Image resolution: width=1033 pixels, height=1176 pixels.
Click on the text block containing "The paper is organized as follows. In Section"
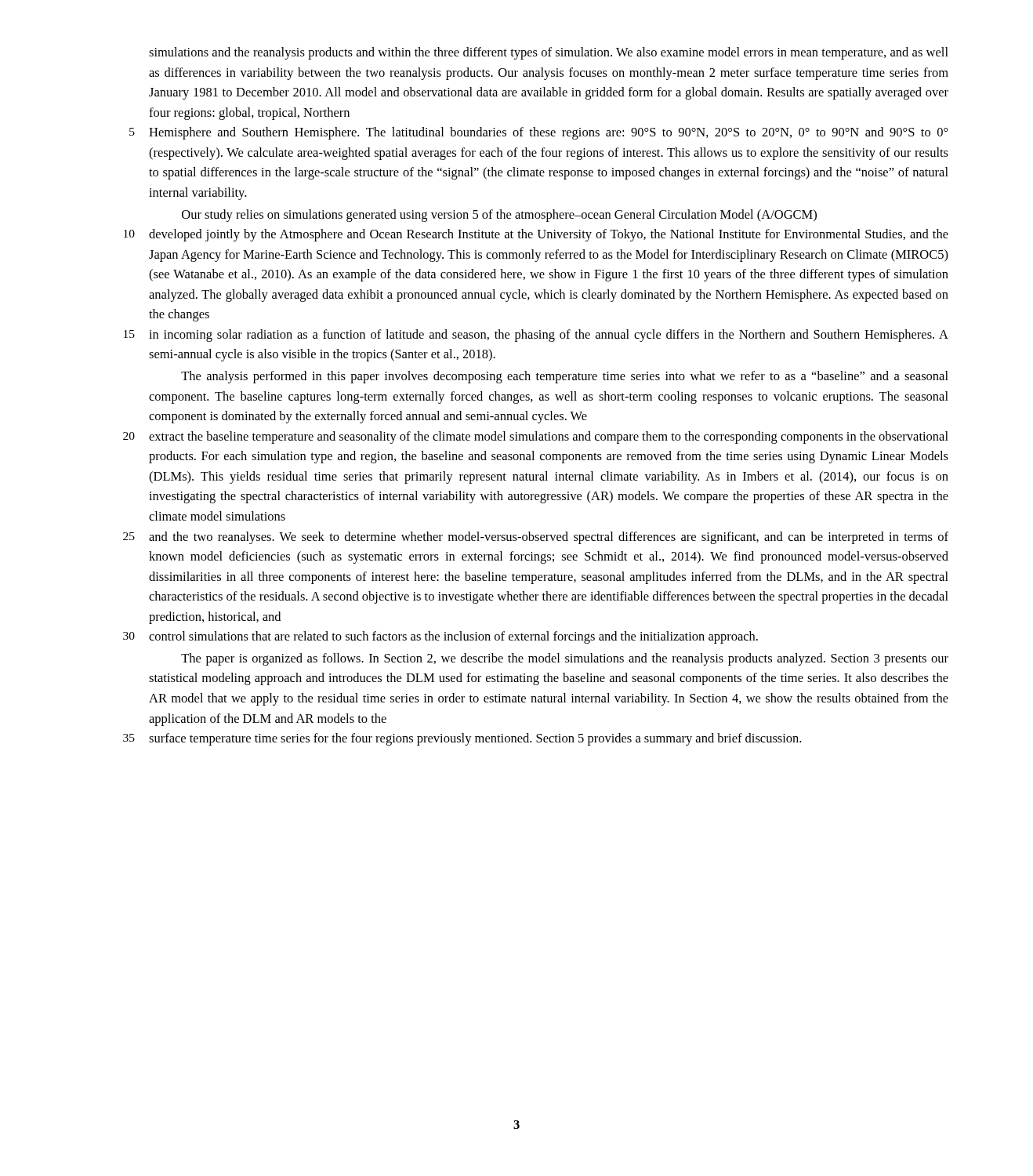point(521,698)
